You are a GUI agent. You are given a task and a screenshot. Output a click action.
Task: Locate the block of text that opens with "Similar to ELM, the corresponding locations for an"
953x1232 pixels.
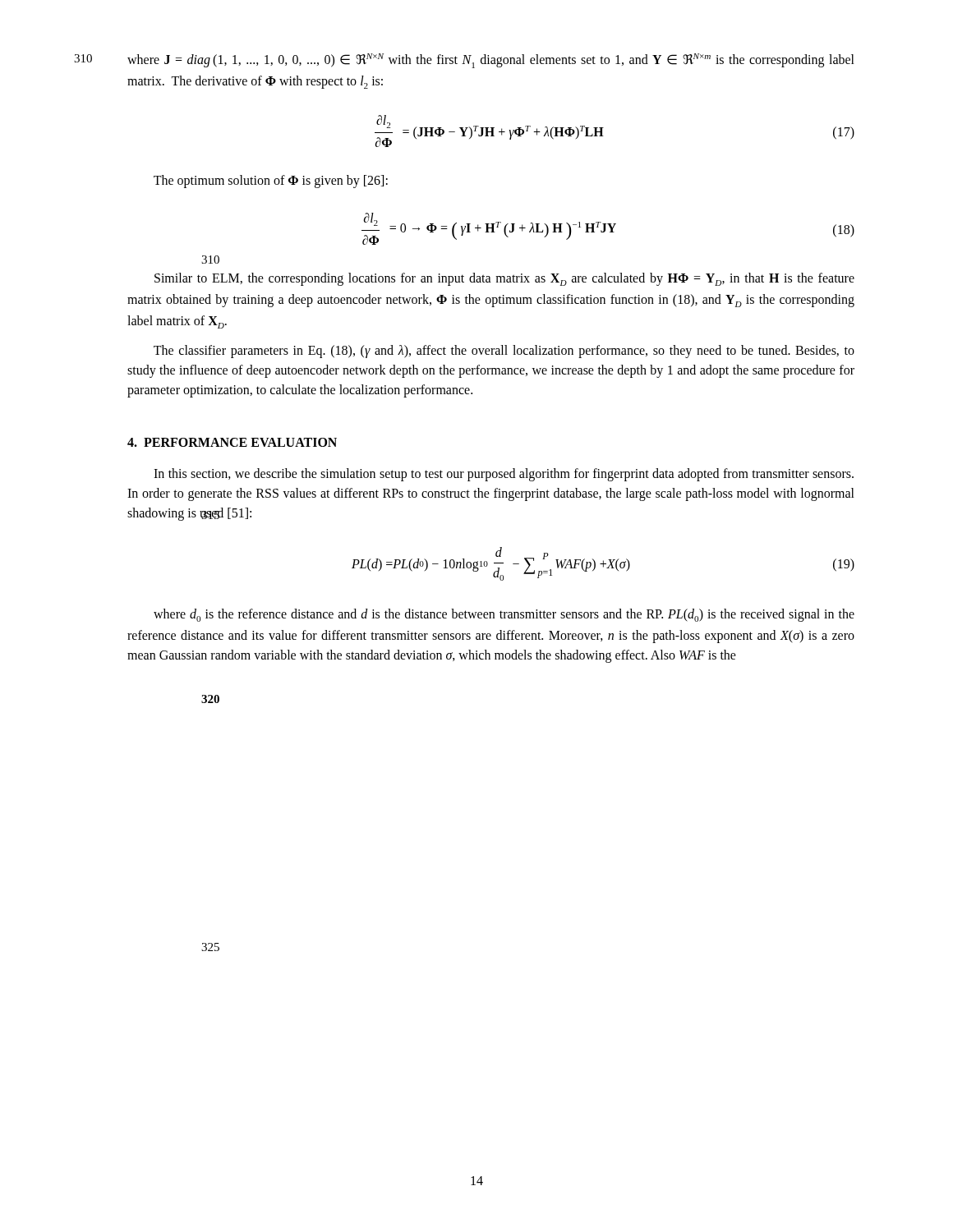[x=491, y=301]
